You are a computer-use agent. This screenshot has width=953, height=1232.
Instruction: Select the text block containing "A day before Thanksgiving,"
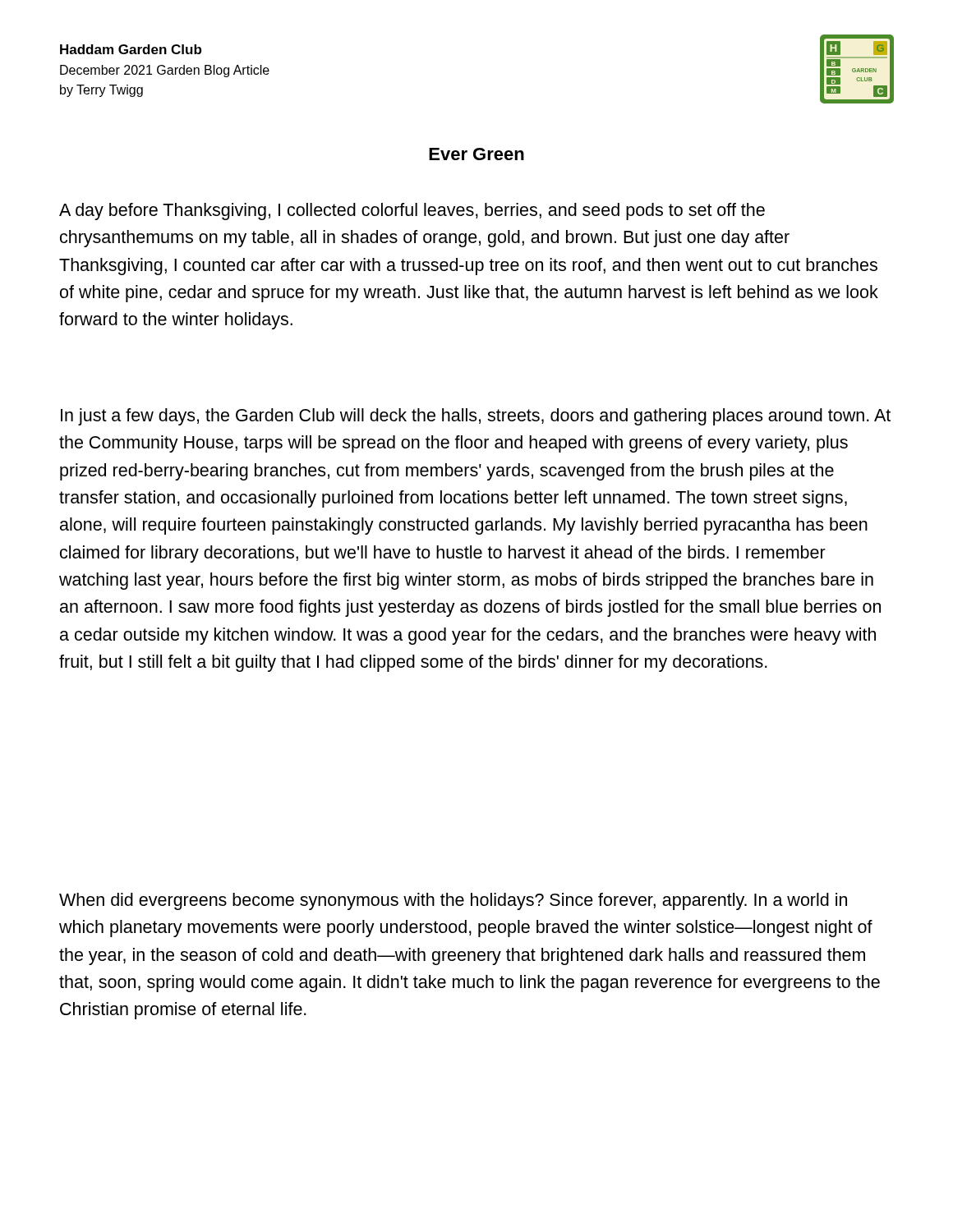tap(469, 265)
